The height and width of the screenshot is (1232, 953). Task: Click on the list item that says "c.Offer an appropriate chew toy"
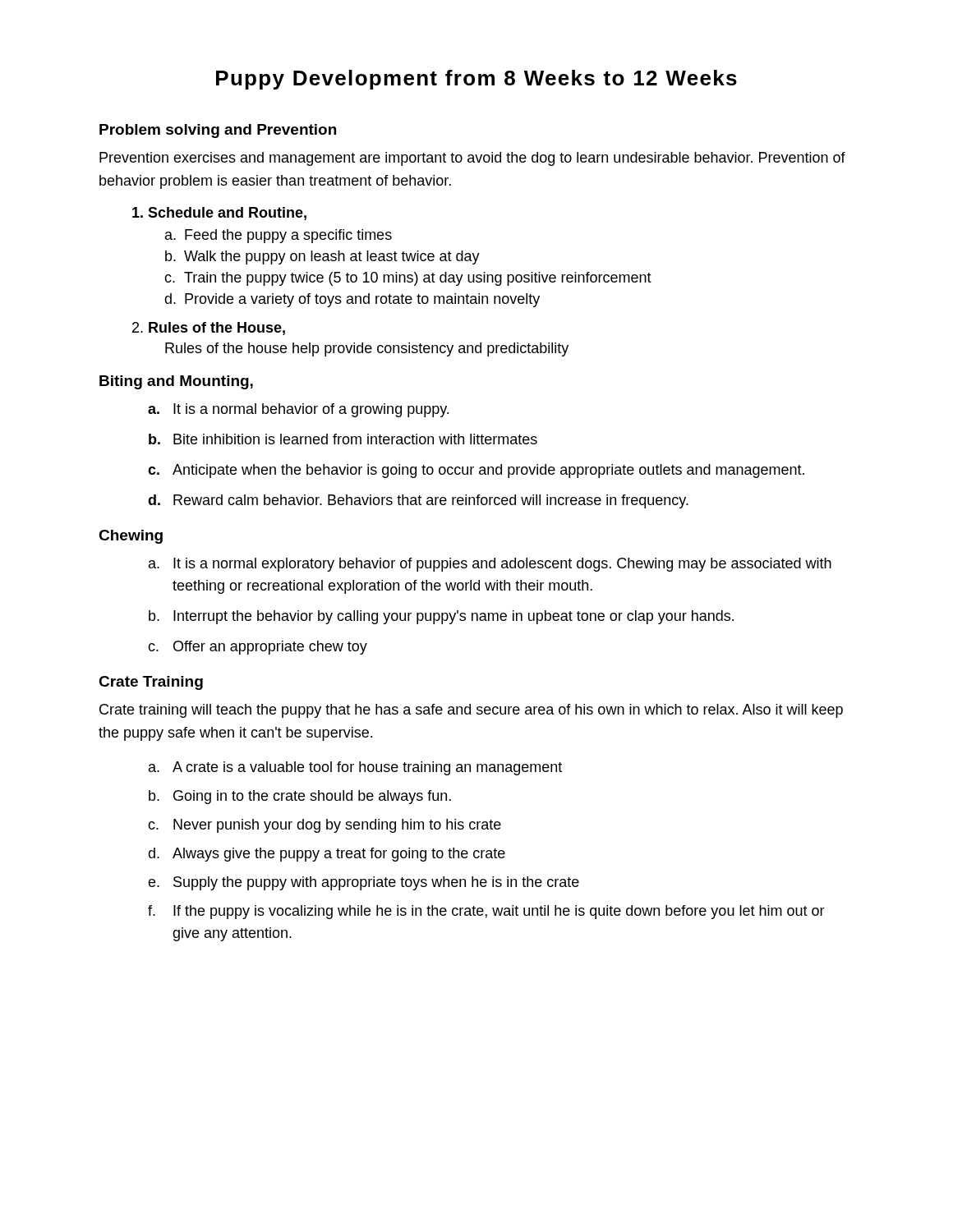258,647
